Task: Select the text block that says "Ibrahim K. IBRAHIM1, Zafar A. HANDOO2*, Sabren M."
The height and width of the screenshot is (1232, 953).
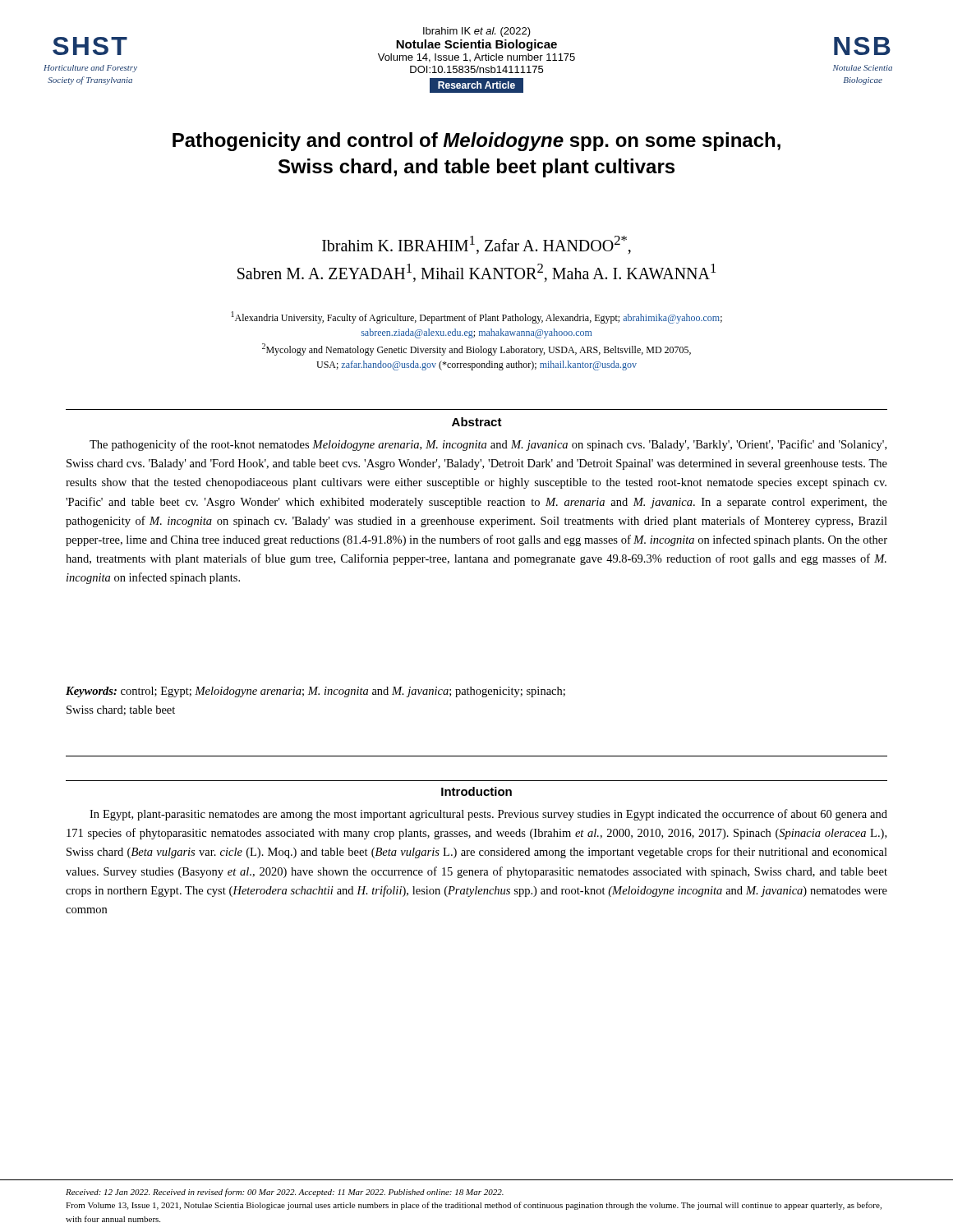Action: pos(476,258)
